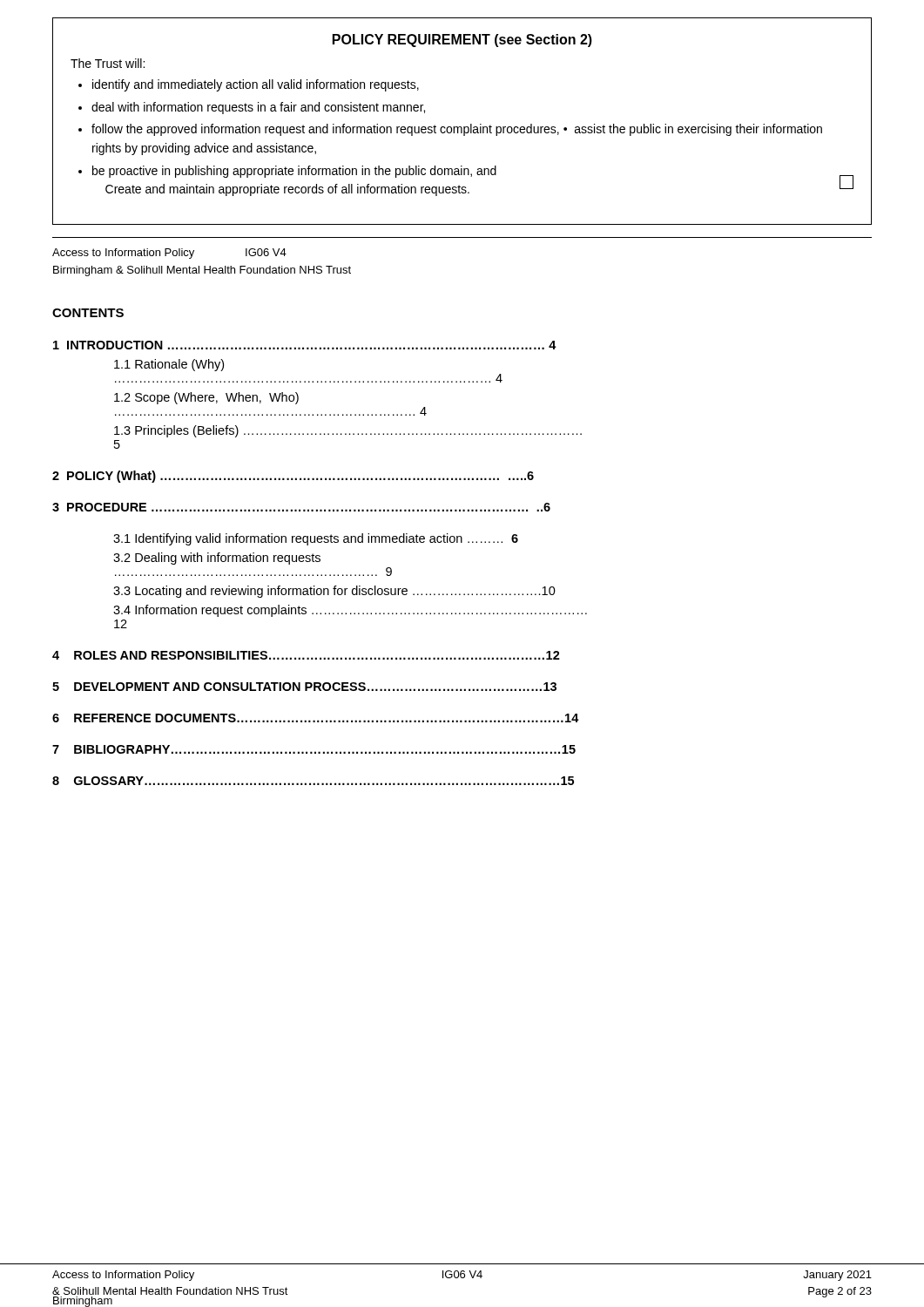Screen dimensions: 1307x924
Task: Locate the text "3 PROCEDURE ……………………………………………………………………………… ..6"
Action: click(301, 507)
